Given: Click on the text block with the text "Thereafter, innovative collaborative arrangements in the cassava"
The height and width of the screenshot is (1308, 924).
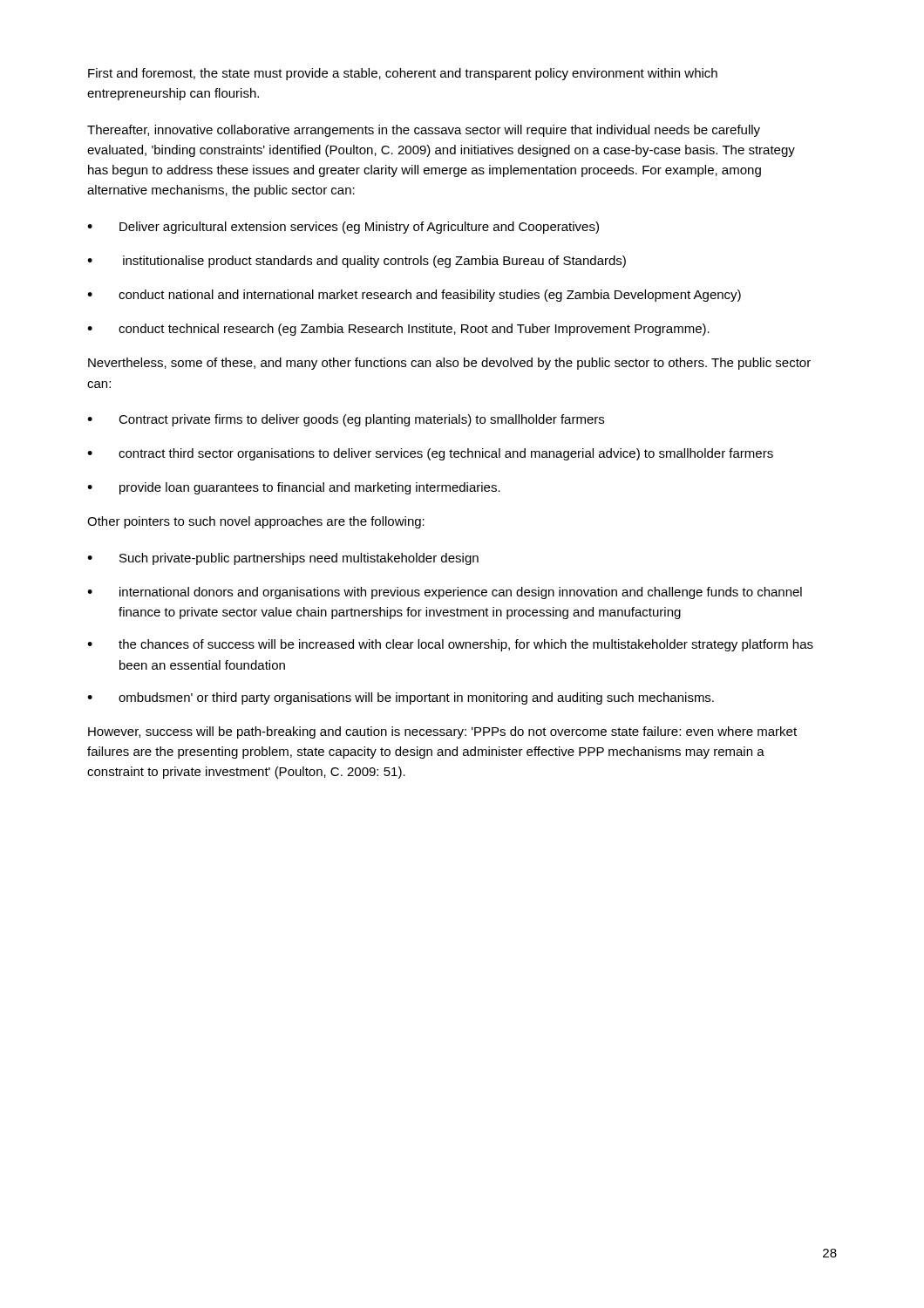Looking at the screenshot, I should [441, 159].
